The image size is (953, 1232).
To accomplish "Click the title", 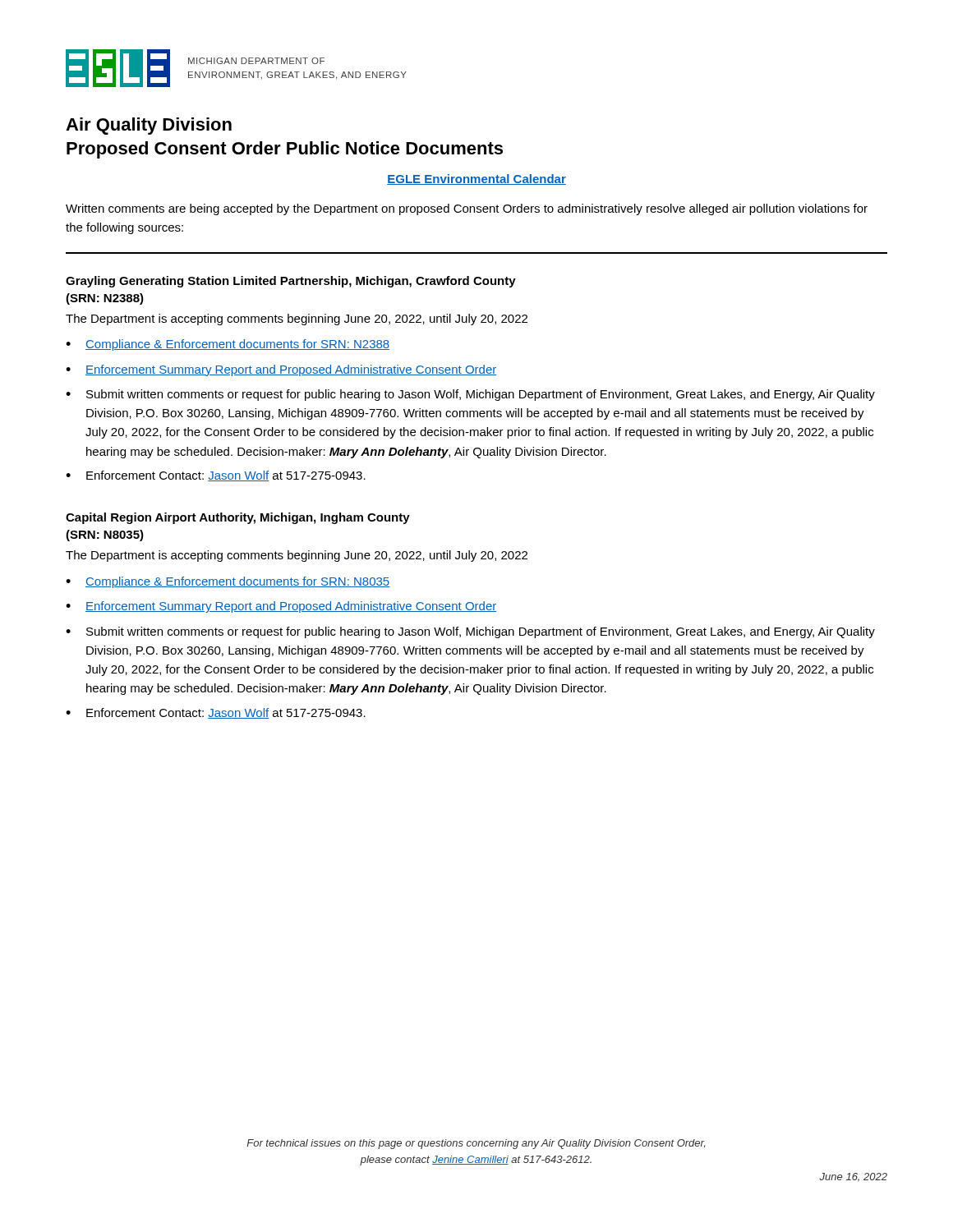I will point(285,136).
